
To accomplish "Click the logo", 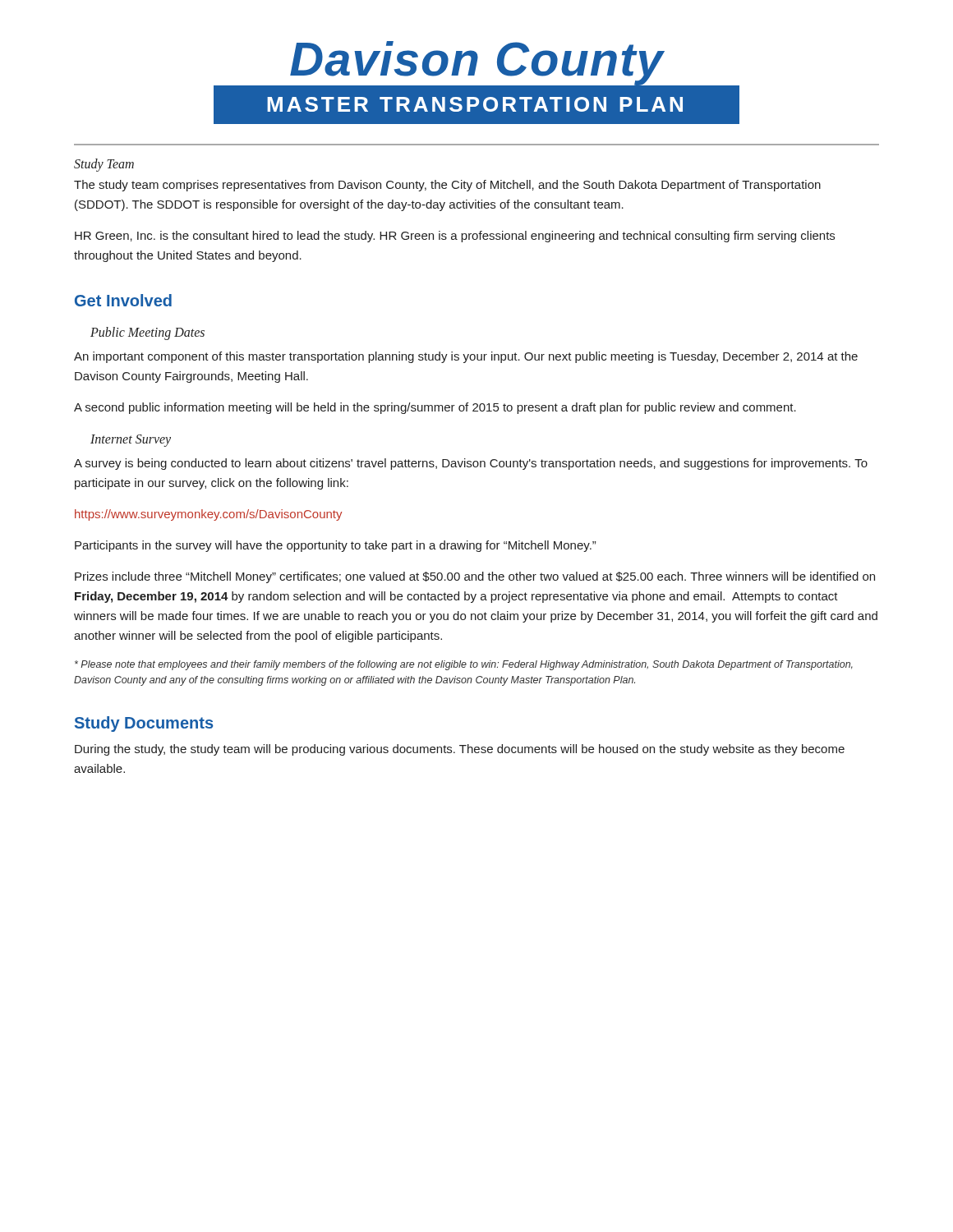I will 476,64.
